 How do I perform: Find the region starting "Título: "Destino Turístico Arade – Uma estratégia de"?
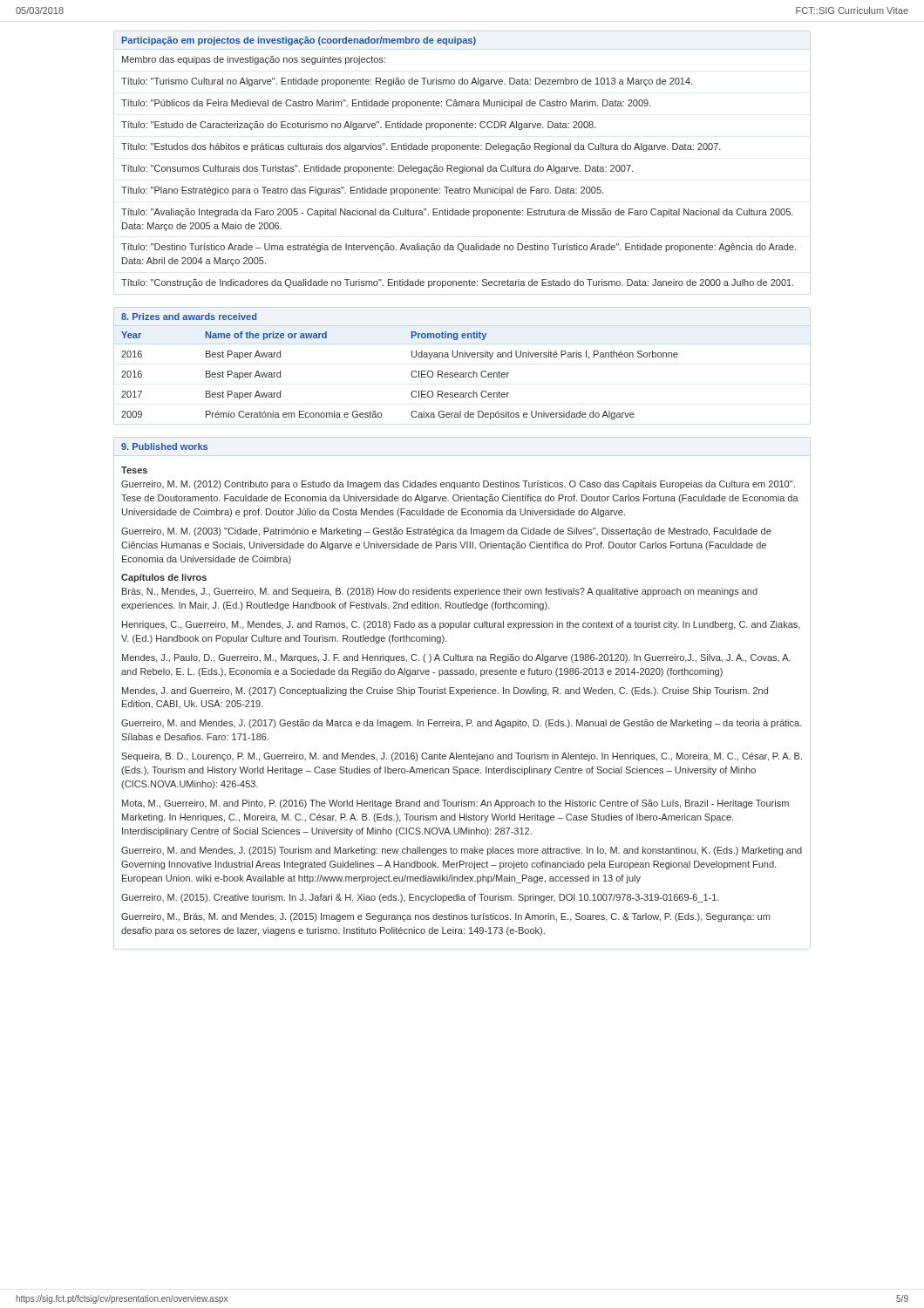[459, 254]
